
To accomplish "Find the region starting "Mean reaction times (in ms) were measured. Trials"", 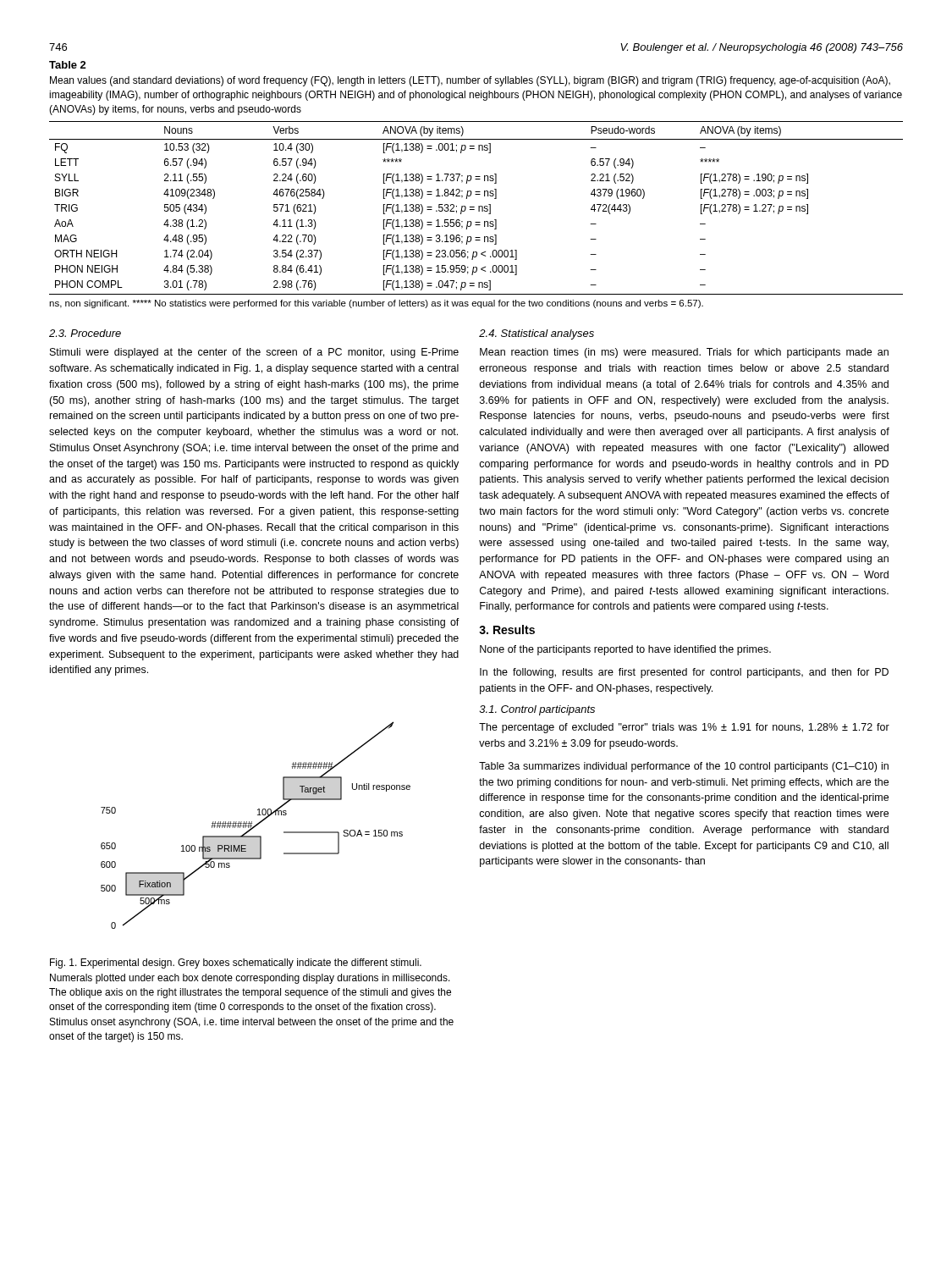I will [684, 480].
